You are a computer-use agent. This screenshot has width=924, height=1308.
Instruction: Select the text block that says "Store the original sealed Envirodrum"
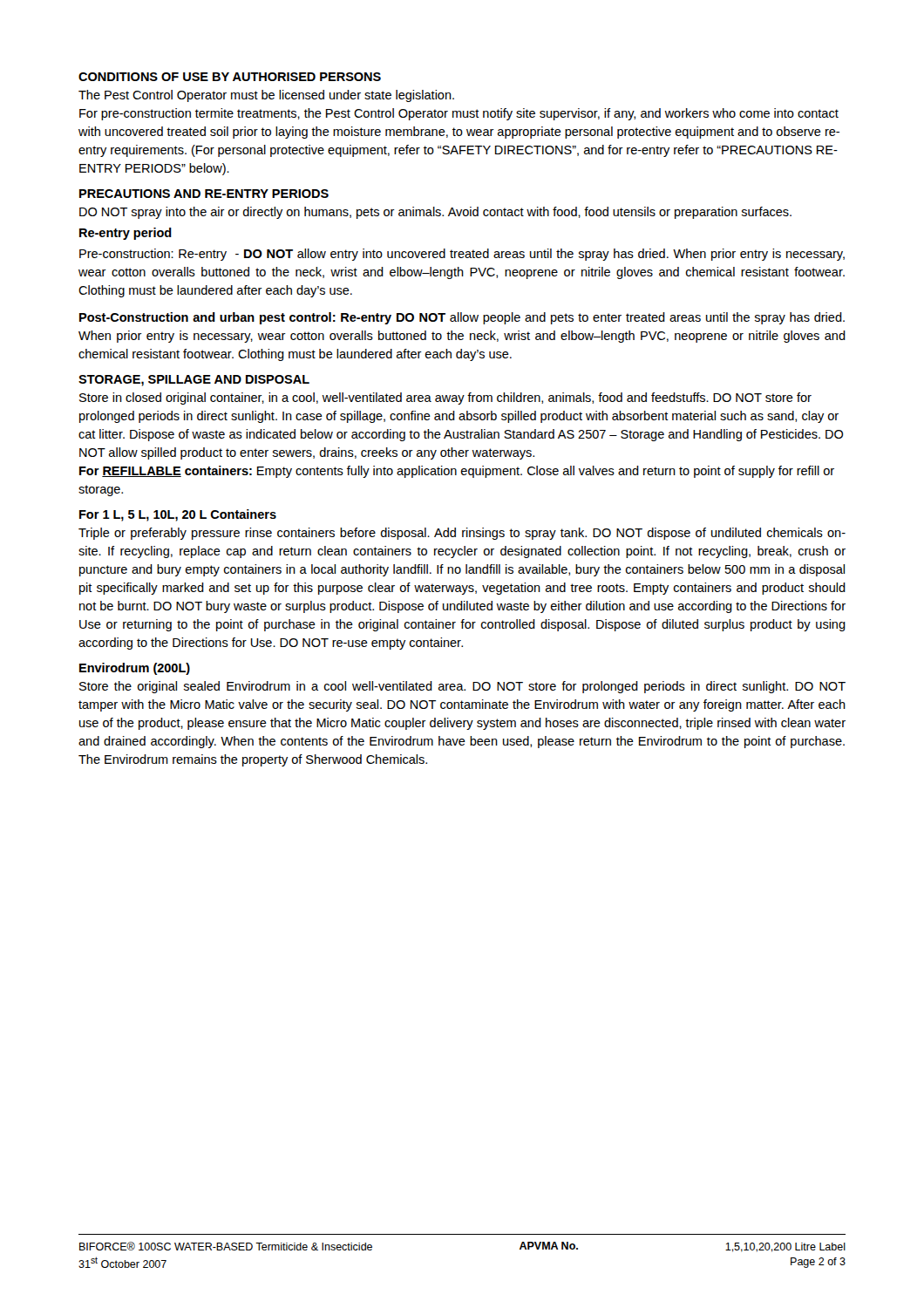pyautogui.click(x=462, y=723)
